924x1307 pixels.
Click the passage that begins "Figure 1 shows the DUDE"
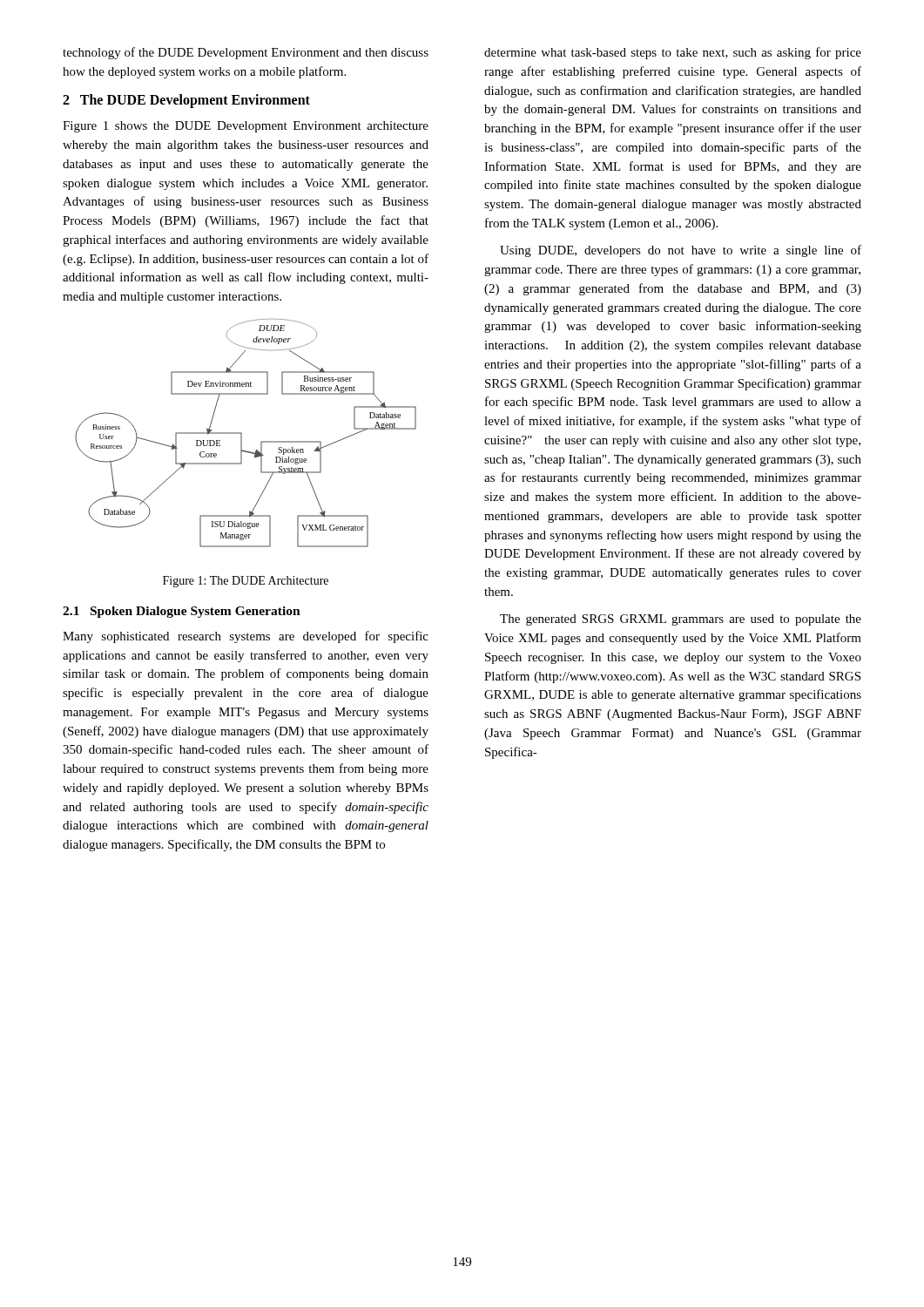pyautogui.click(x=246, y=212)
